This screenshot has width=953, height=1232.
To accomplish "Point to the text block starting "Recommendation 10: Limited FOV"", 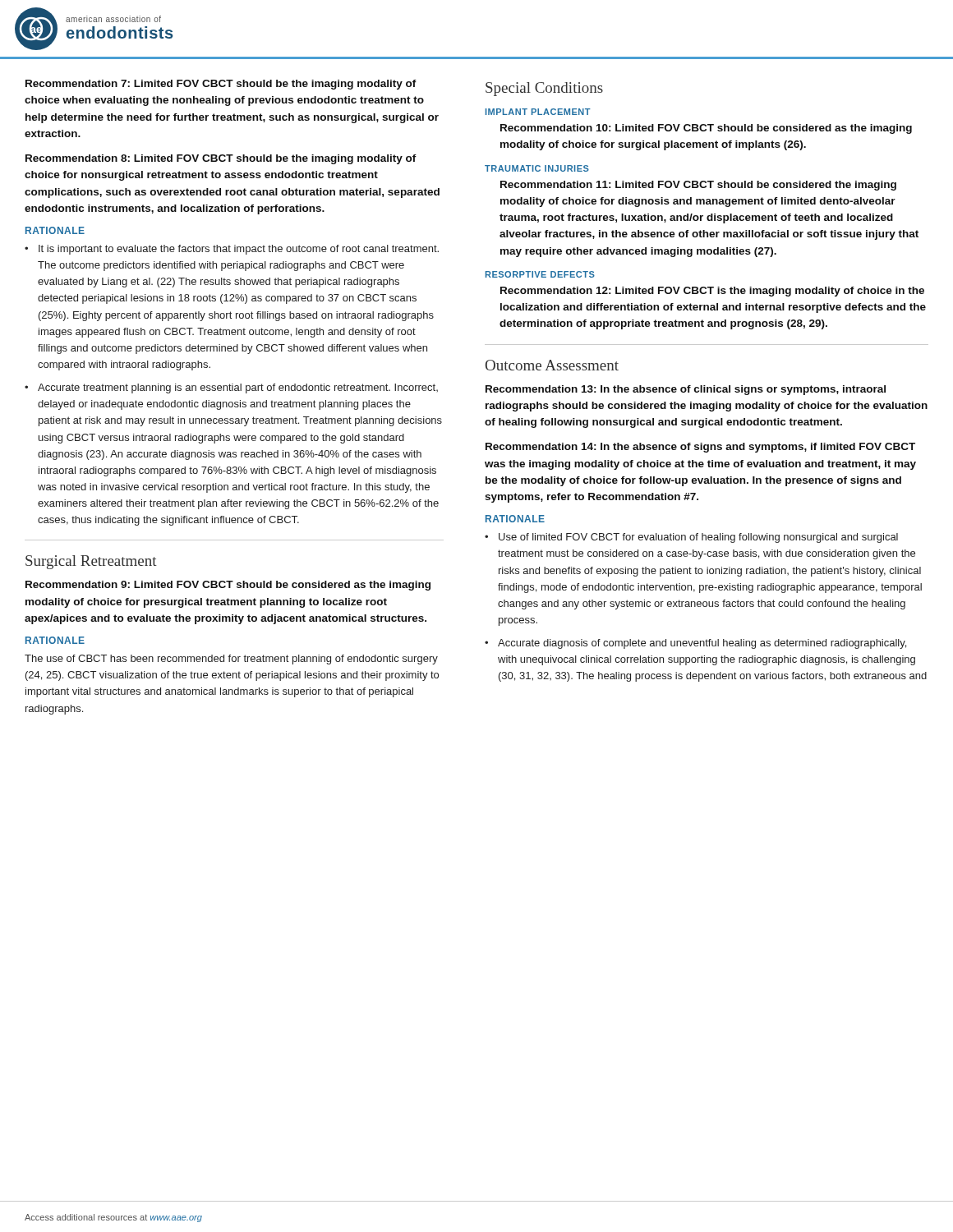I will [x=706, y=136].
